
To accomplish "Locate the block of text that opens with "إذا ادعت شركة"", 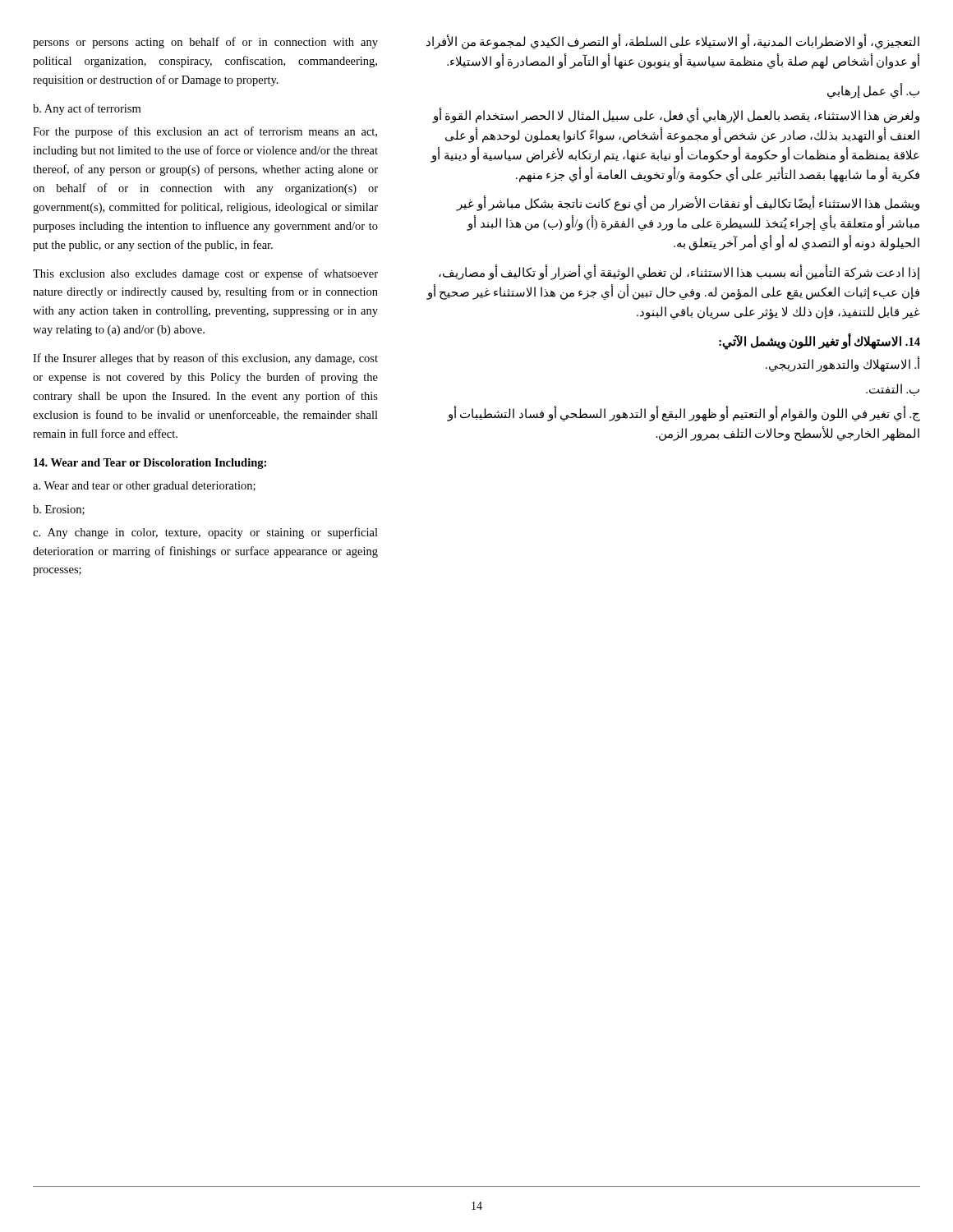I will 673,292.
